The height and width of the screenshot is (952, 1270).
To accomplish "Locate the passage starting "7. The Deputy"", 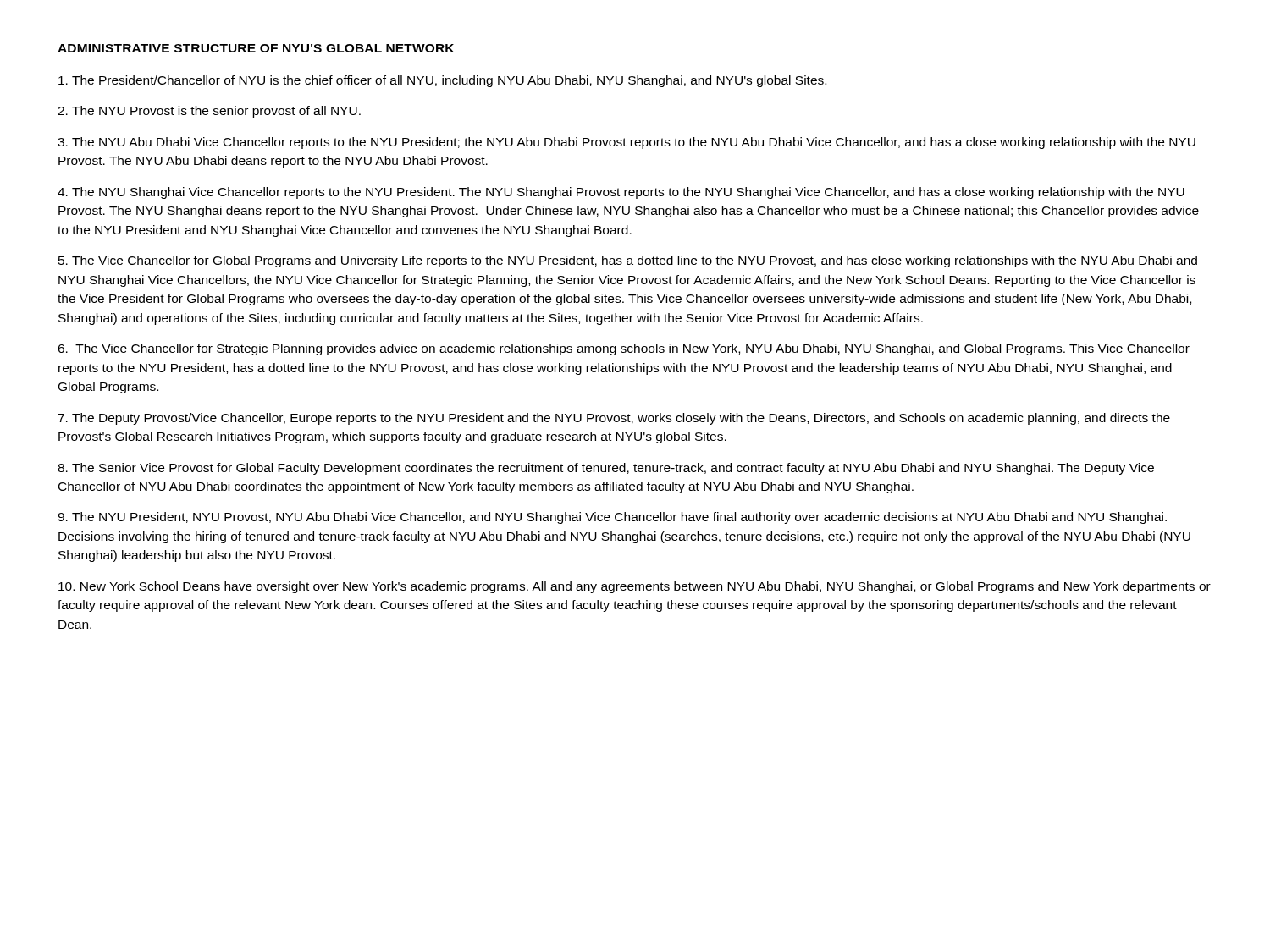I will (614, 427).
